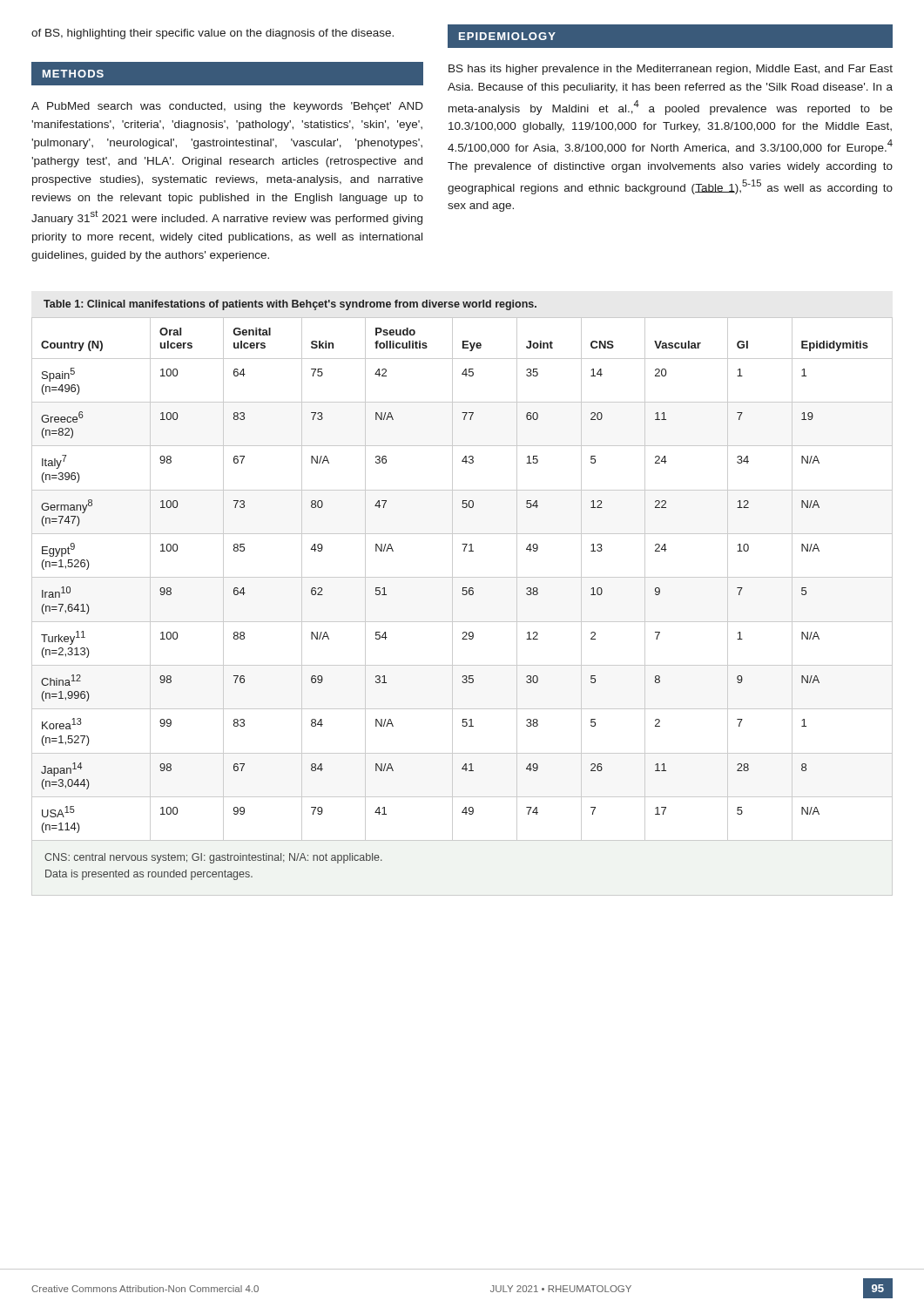Find the region starting "BS has its higher"
This screenshot has width=924, height=1307.
(x=670, y=137)
